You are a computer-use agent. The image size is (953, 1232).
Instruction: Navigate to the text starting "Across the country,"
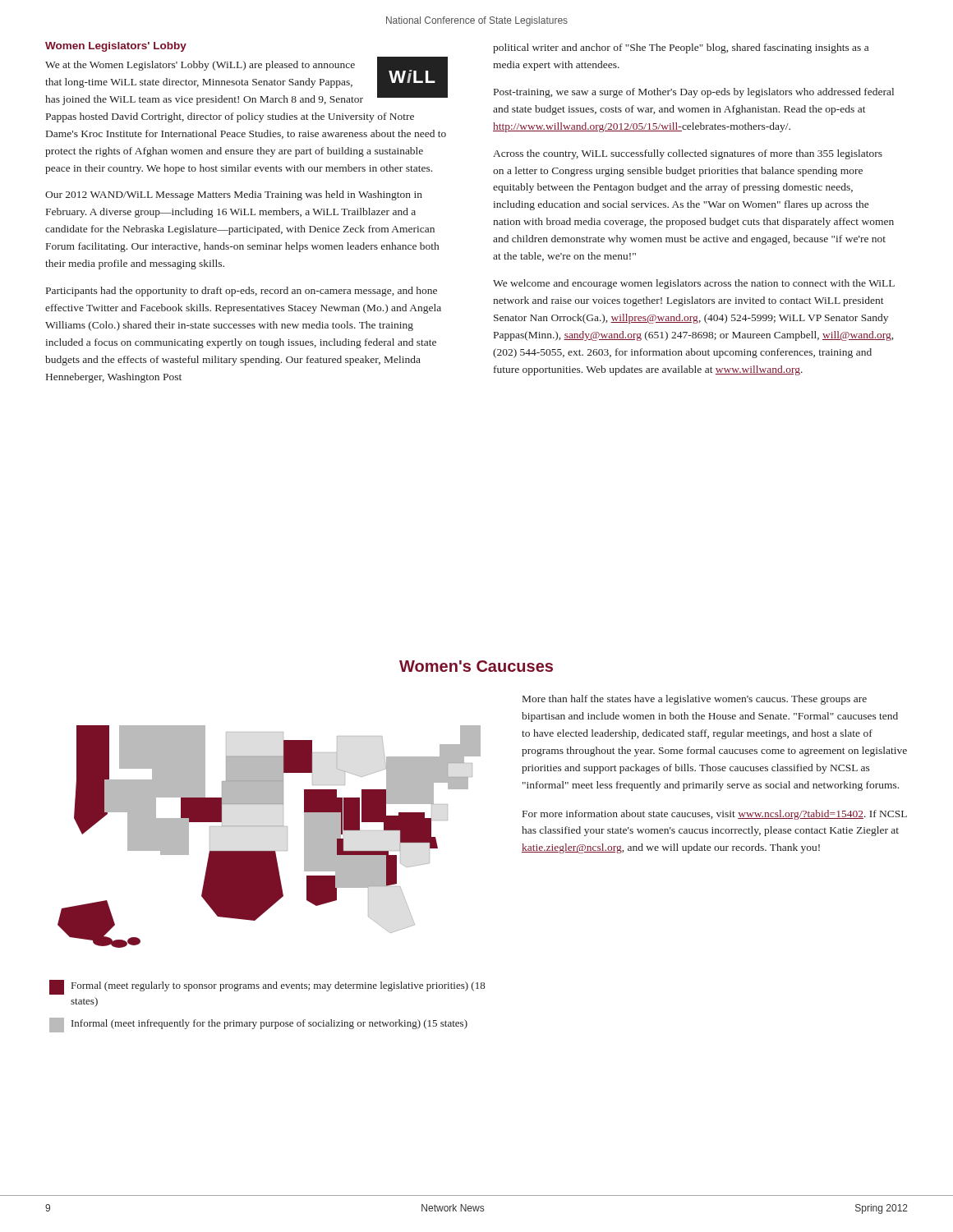[x=693, y=204]
